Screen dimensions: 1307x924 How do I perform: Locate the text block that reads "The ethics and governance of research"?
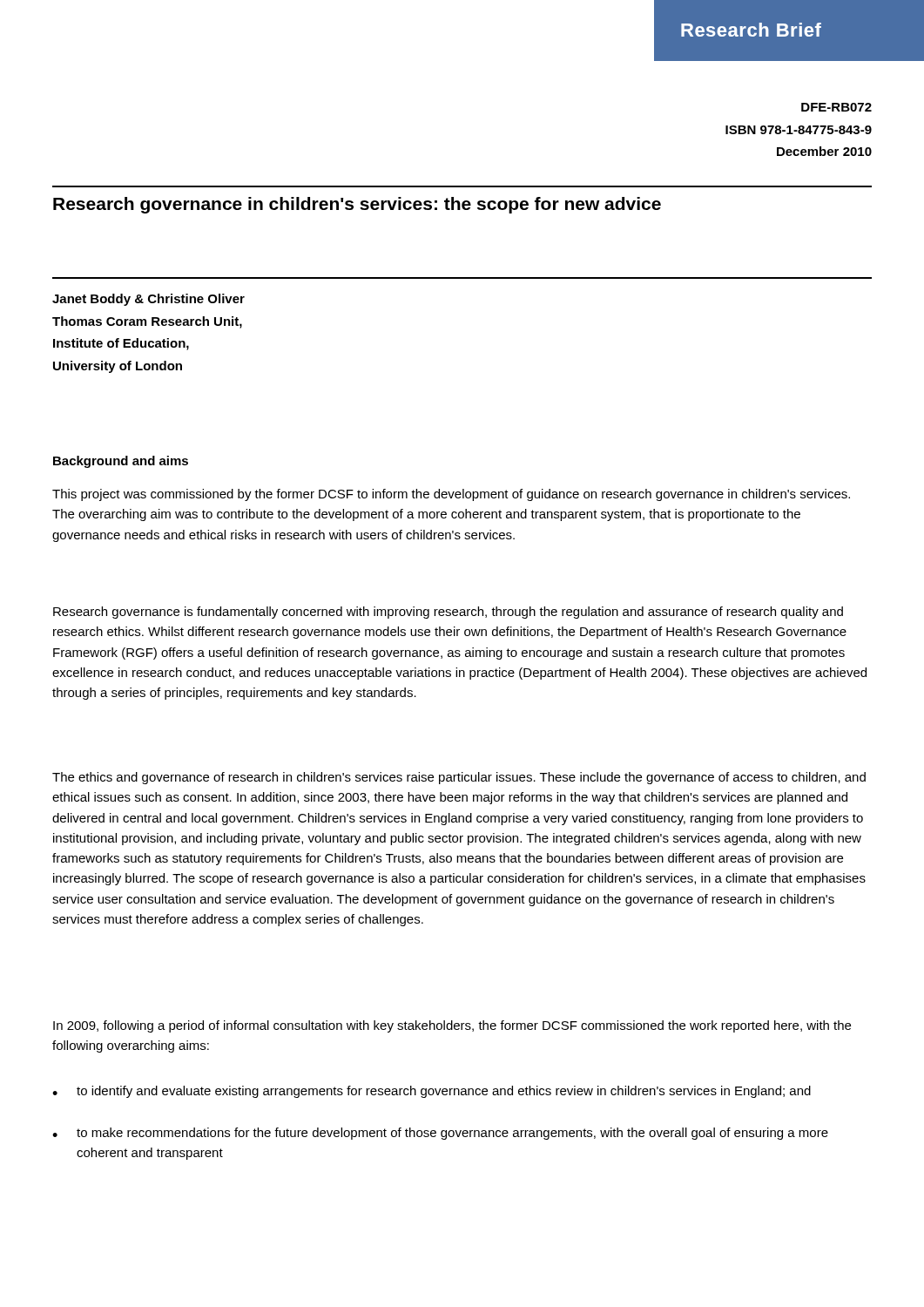459,848
